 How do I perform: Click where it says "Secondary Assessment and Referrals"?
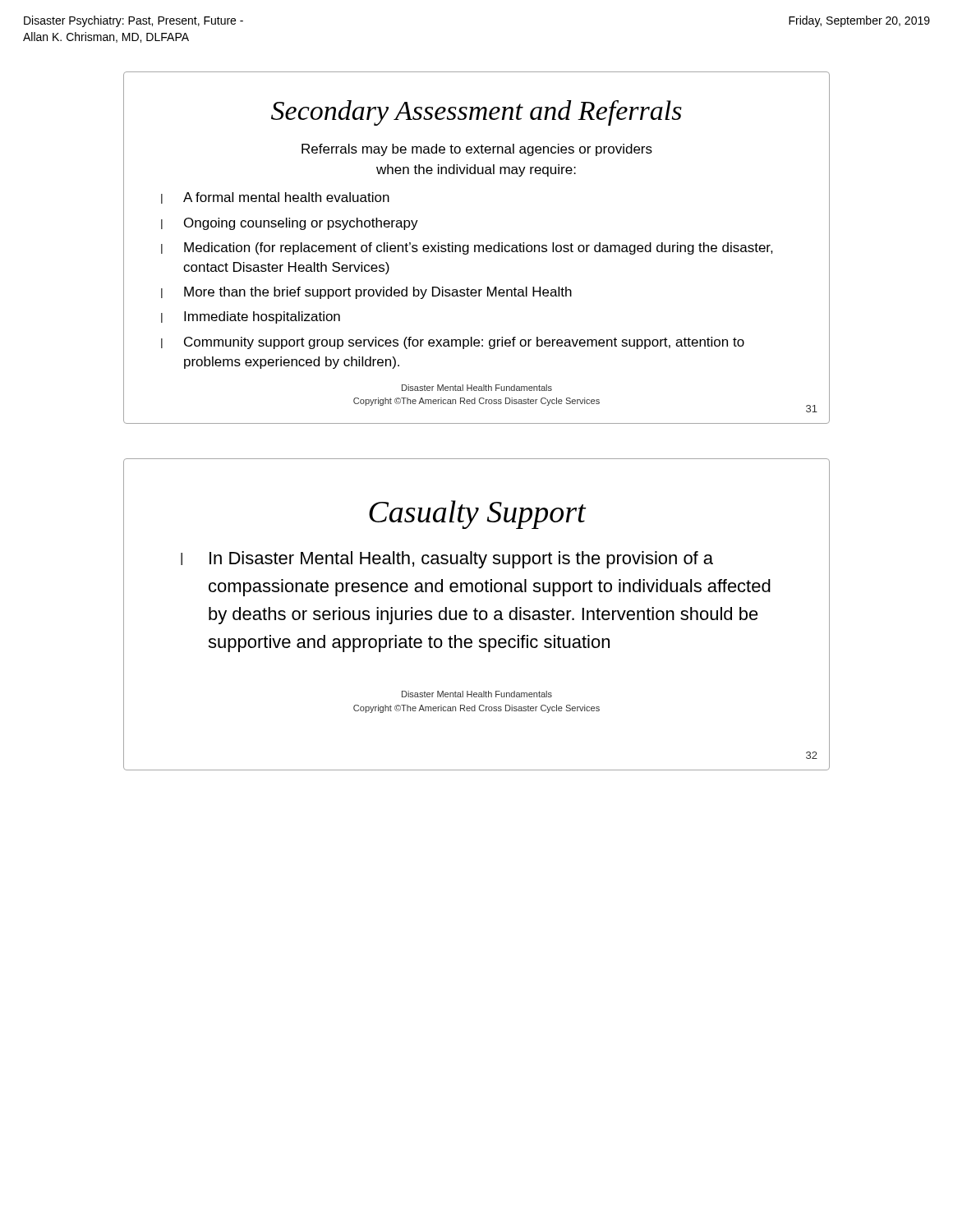[x=476, y=111]
